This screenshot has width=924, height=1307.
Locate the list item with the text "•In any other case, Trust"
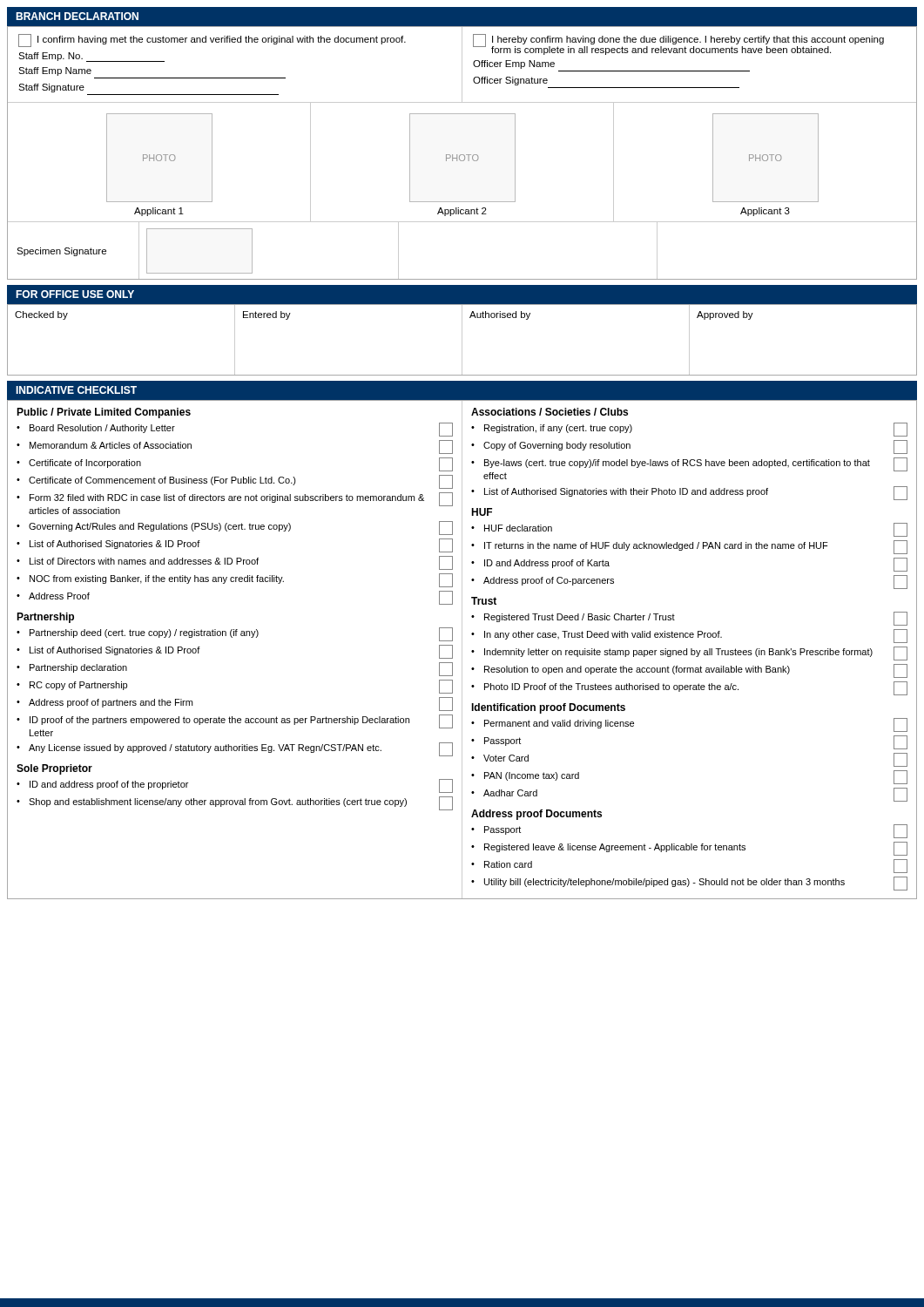click(689, 635)
